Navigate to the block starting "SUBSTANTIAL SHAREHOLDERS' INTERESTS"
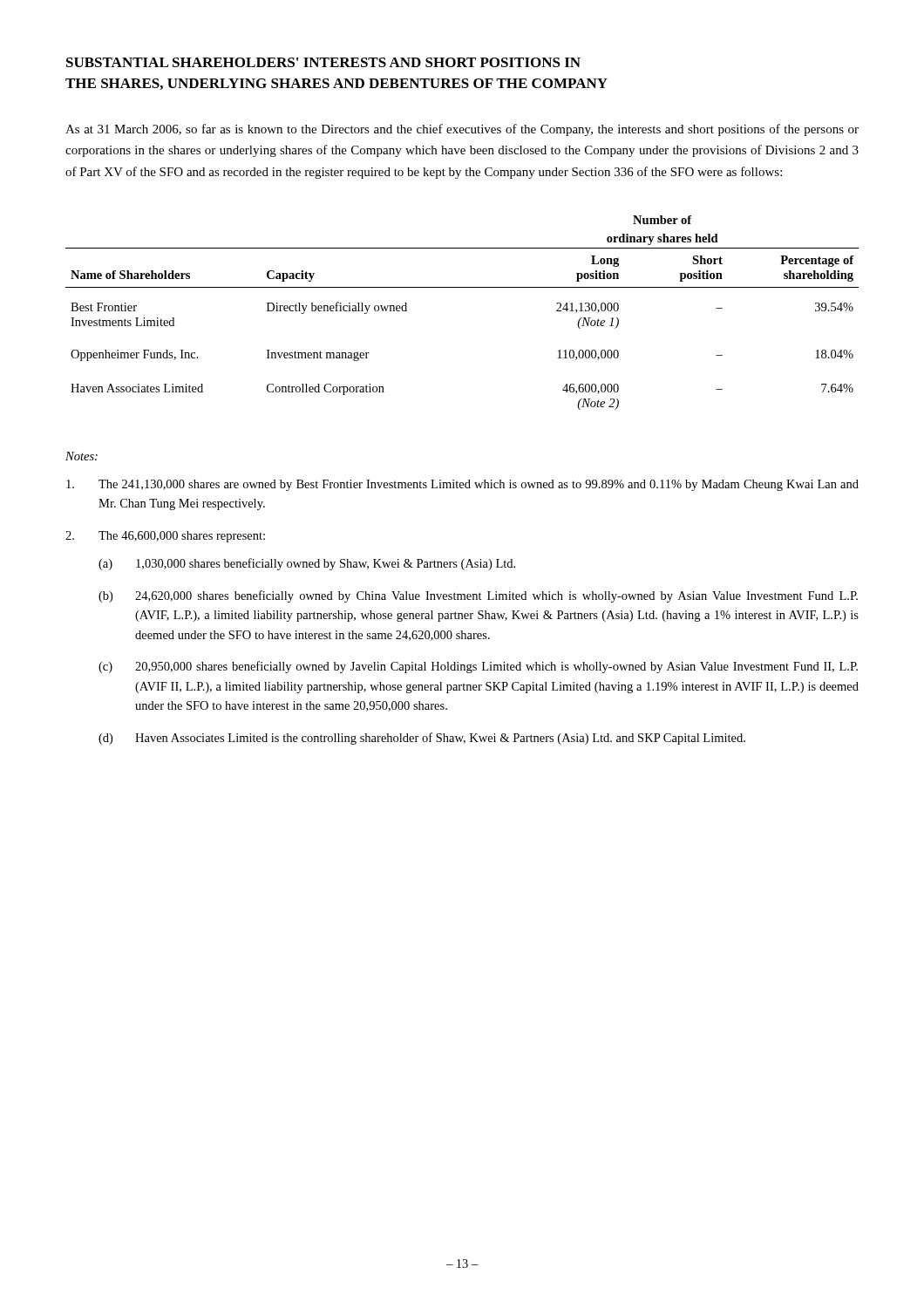 coord(337,73)
